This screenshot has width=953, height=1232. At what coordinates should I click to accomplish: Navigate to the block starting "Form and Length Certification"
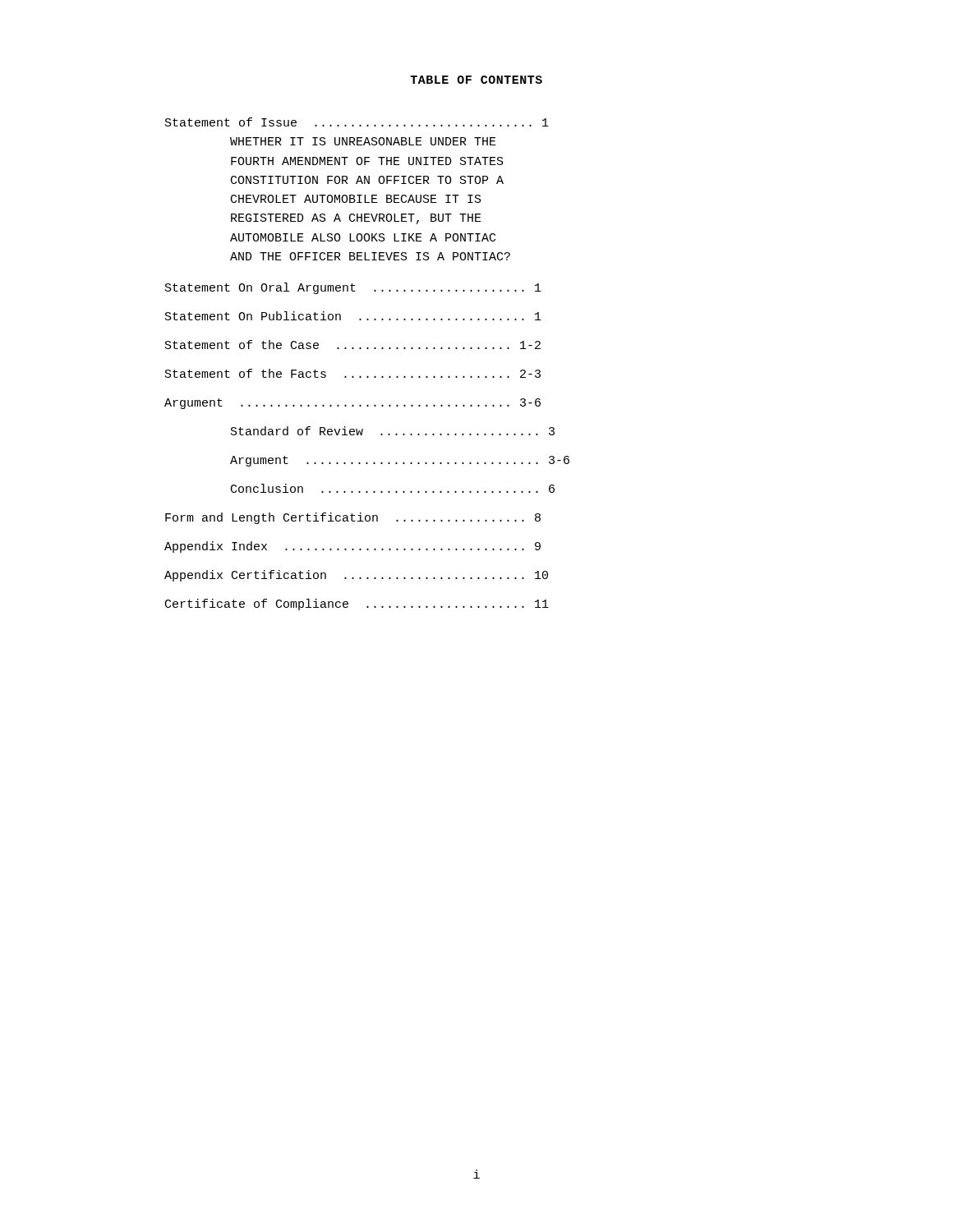point(353,519)
